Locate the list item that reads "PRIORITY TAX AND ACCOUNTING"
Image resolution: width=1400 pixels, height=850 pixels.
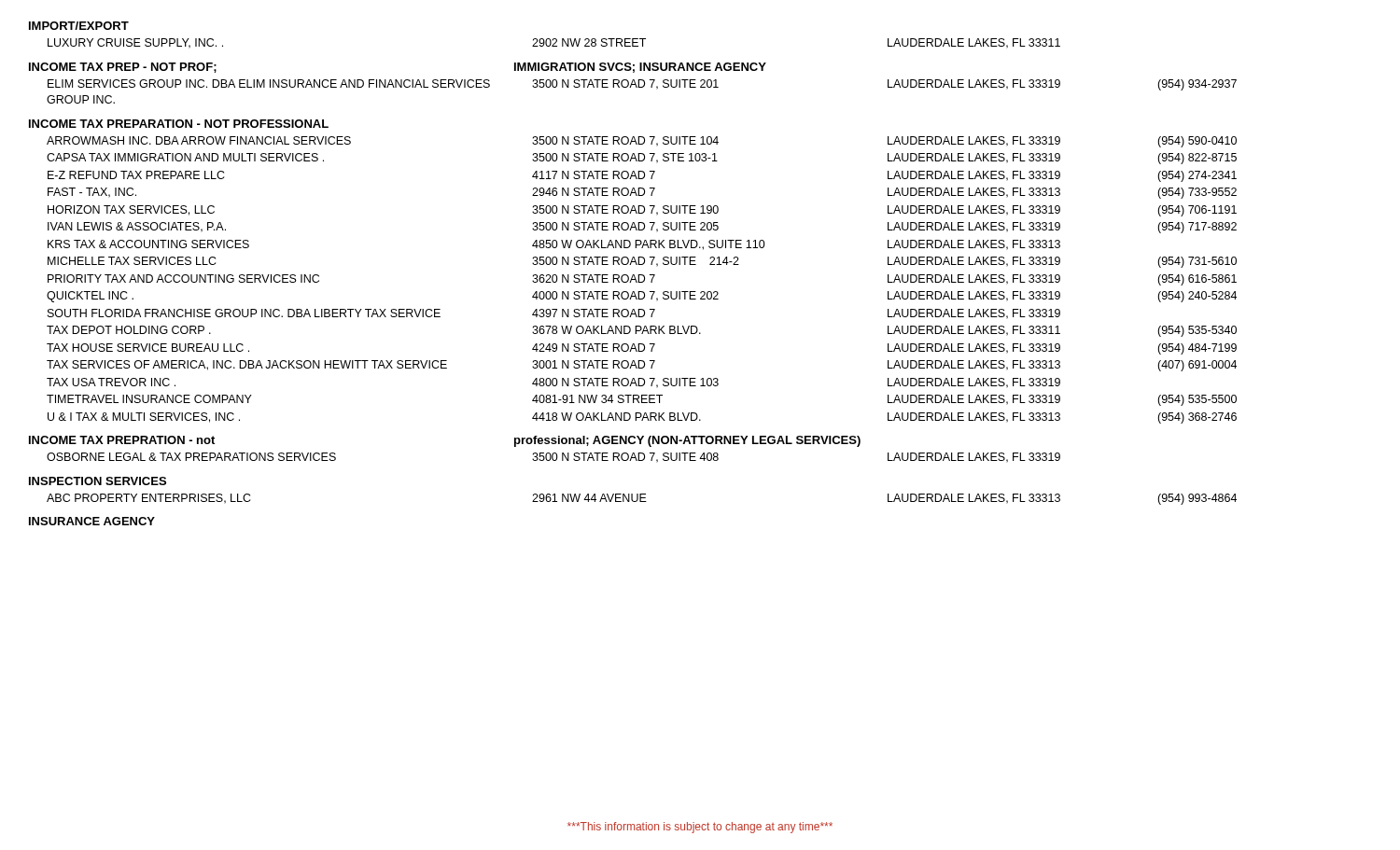[x=653, y=279]
